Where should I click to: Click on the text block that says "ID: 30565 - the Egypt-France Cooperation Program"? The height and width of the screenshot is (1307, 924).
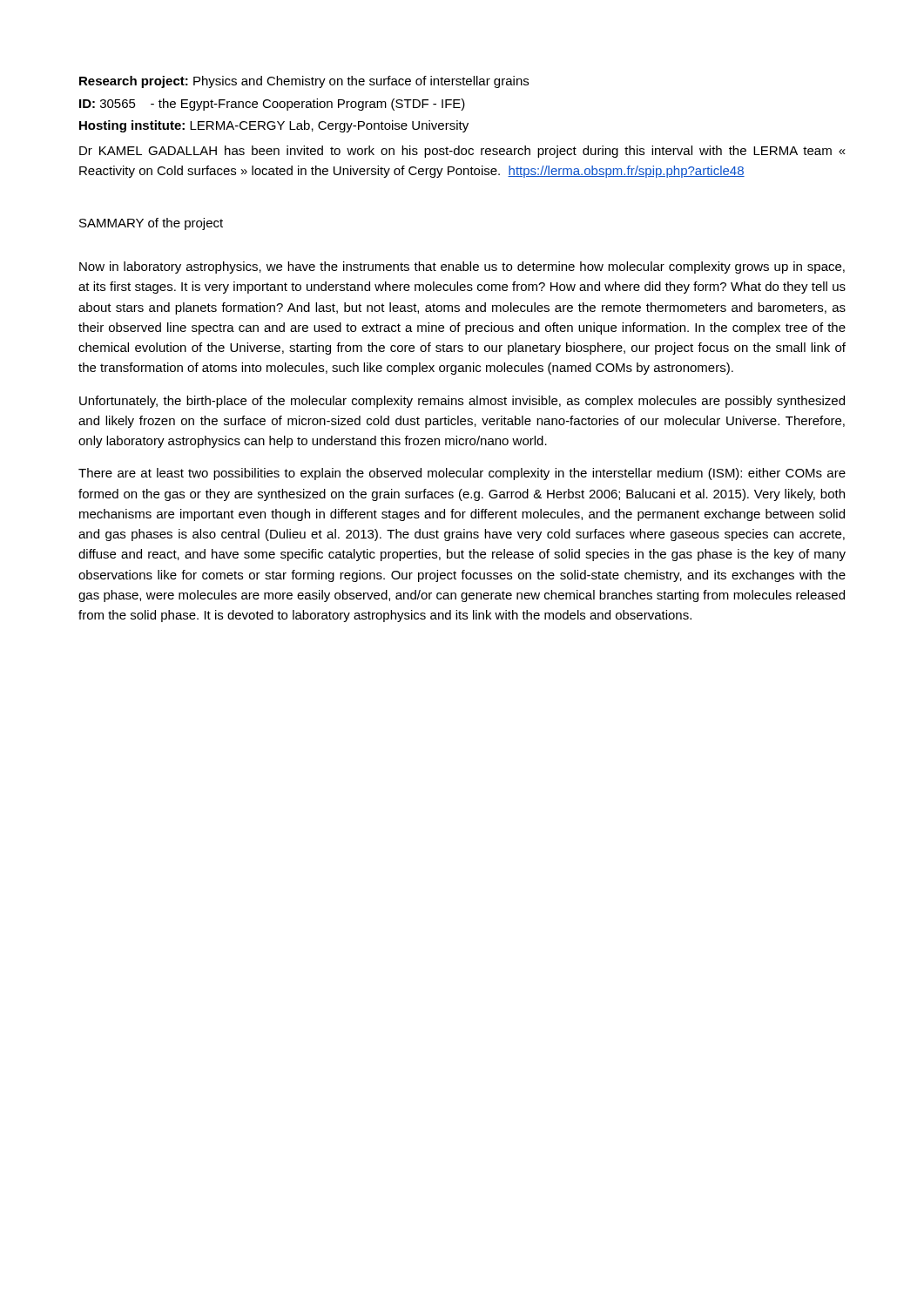pyautogui.click(x=272, y=103)
